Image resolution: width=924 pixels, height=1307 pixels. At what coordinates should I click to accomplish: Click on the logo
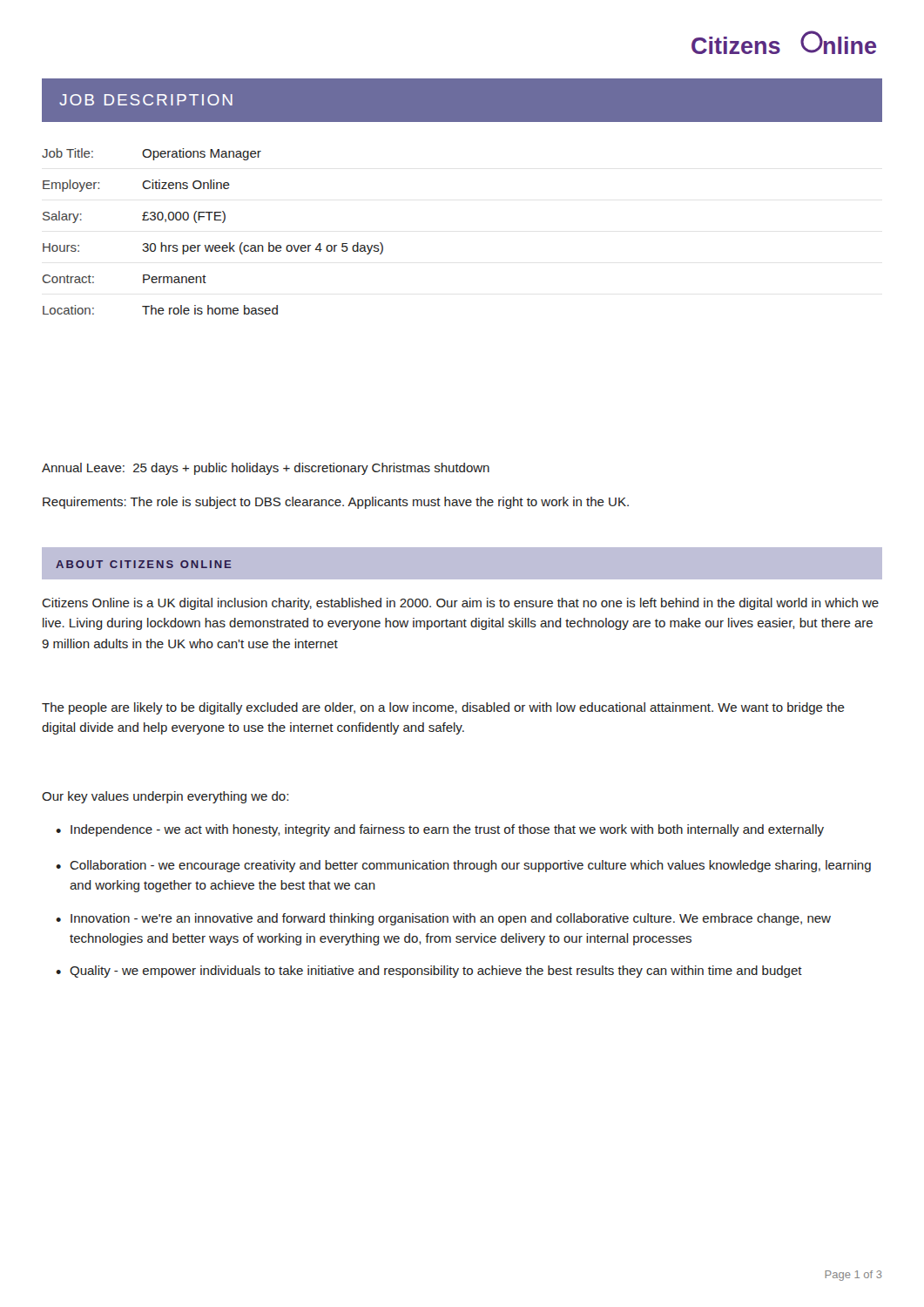786,45
